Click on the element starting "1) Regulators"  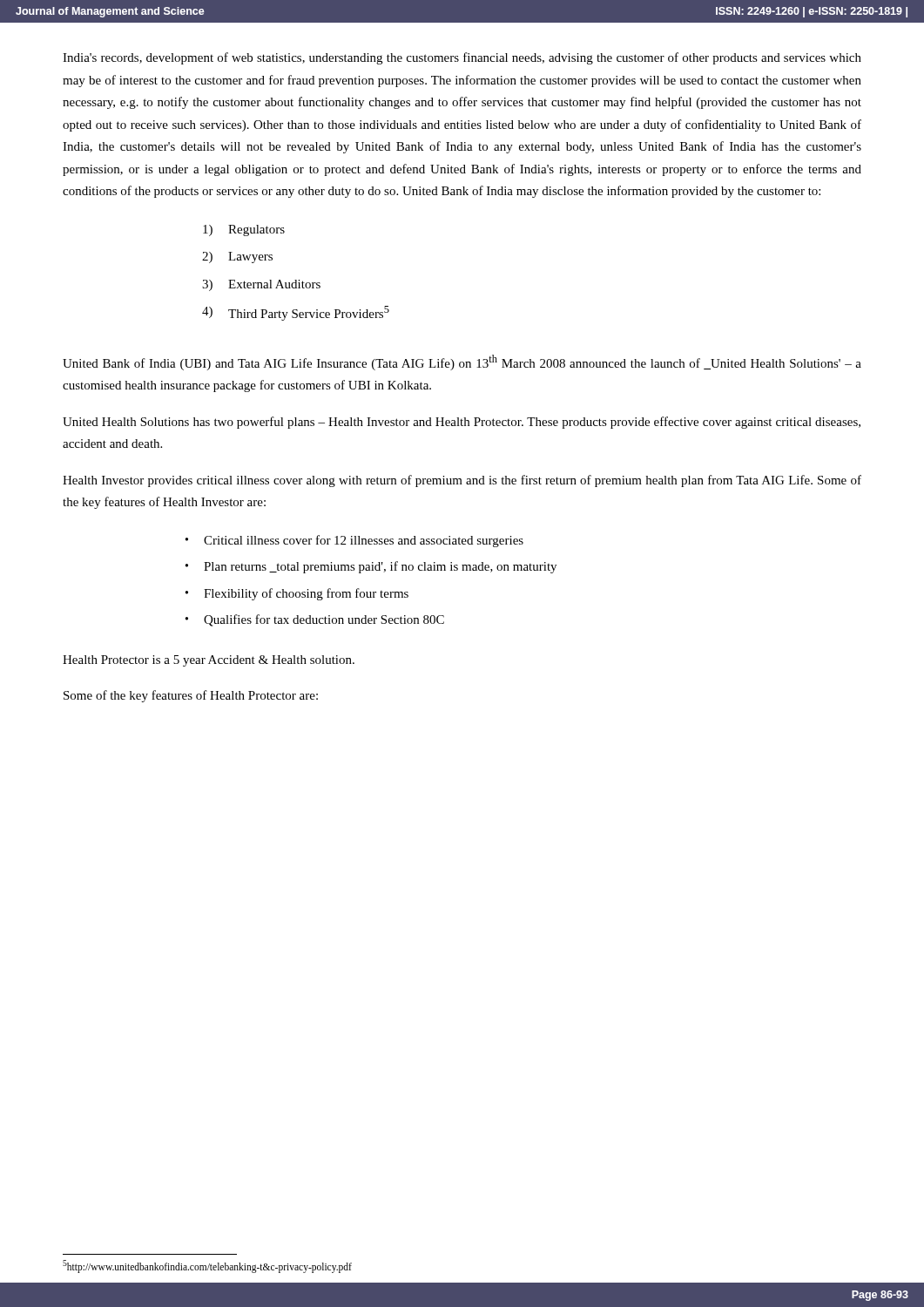click(x=243, y=229)
